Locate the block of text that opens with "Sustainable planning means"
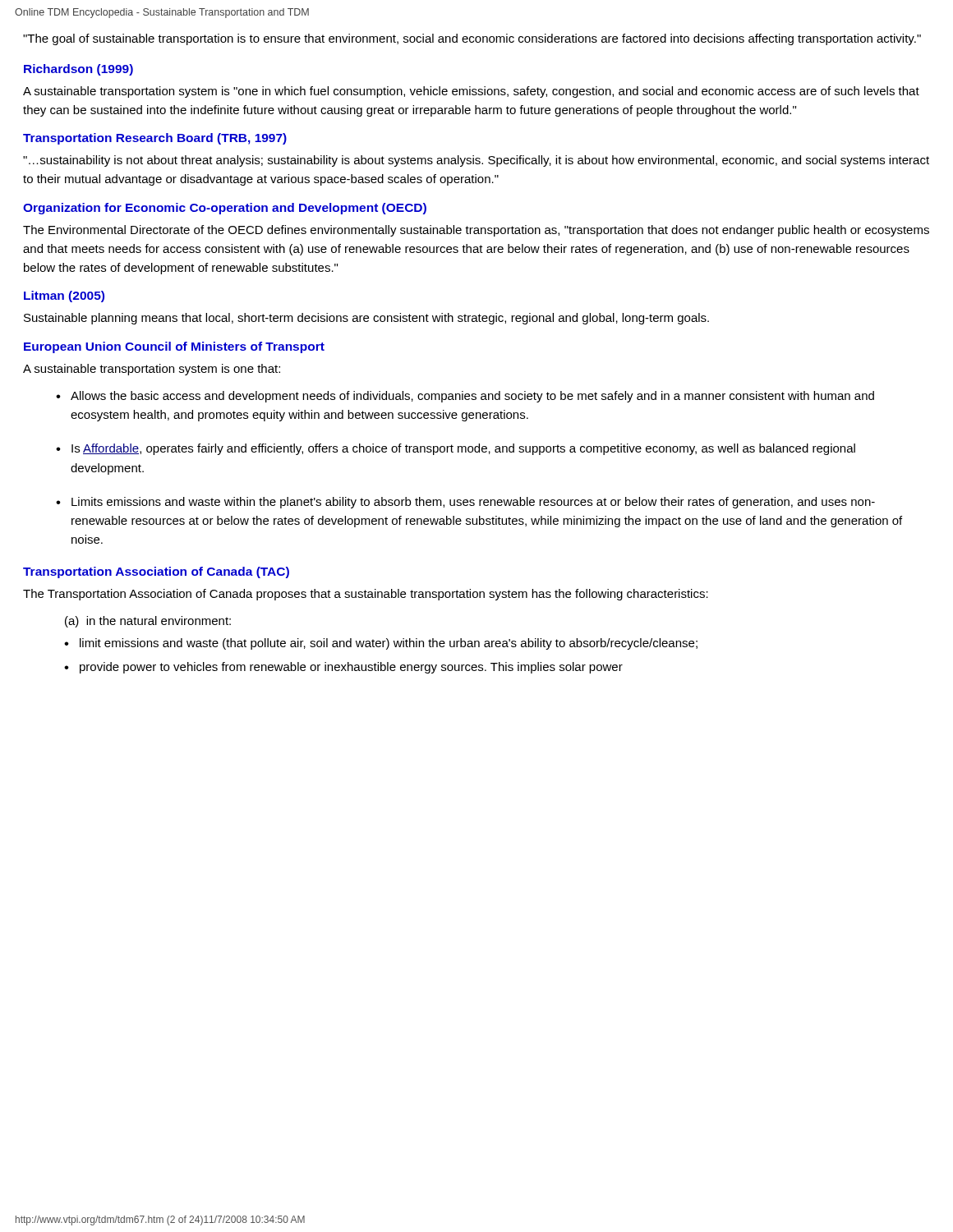Image resolution: width=953 pixels, height=1232 pixels. (367, 318)
